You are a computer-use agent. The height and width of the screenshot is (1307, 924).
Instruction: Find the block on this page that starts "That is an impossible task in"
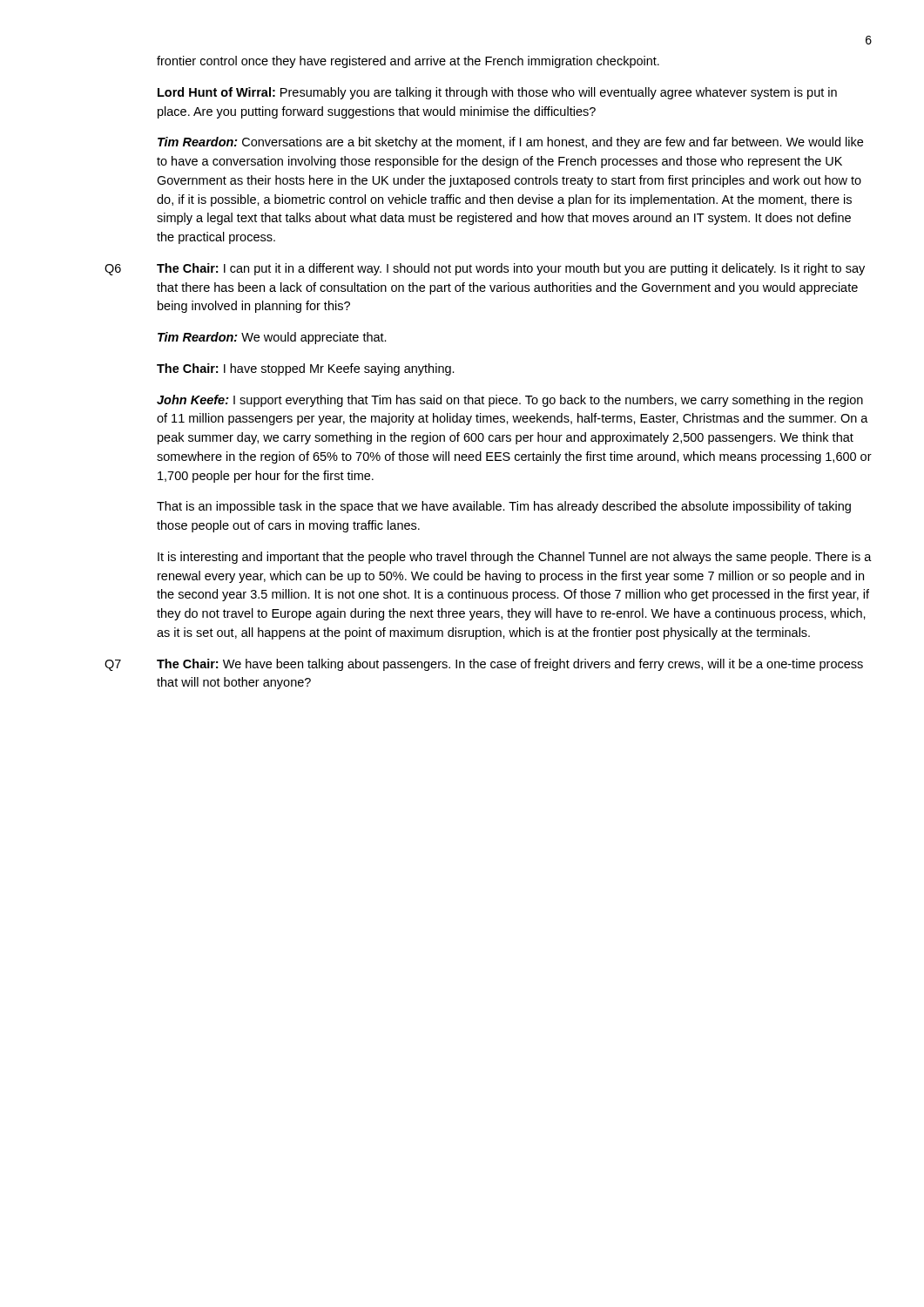(504, 516)
